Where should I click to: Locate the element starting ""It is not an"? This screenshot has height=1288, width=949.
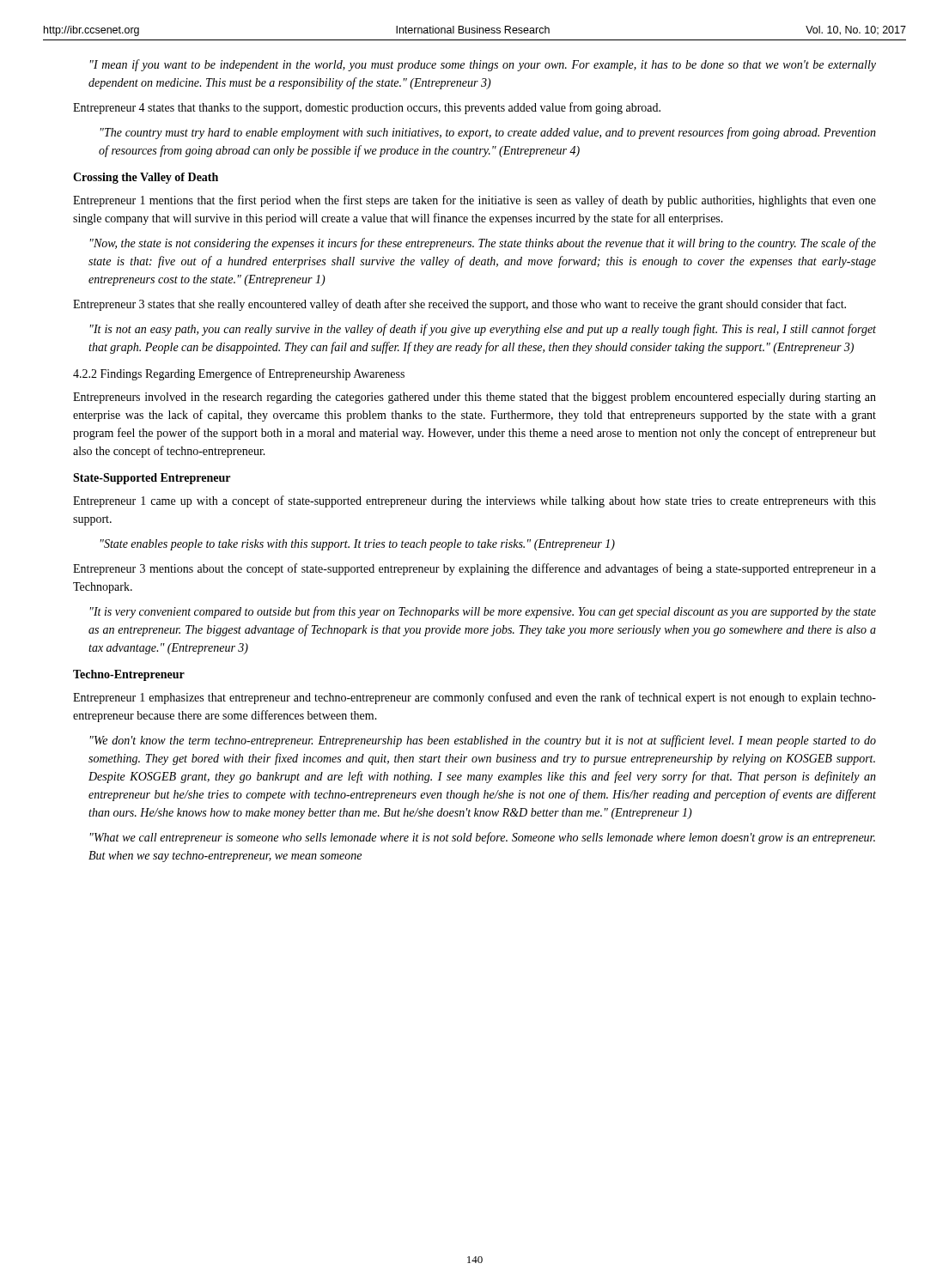(482, 338)
